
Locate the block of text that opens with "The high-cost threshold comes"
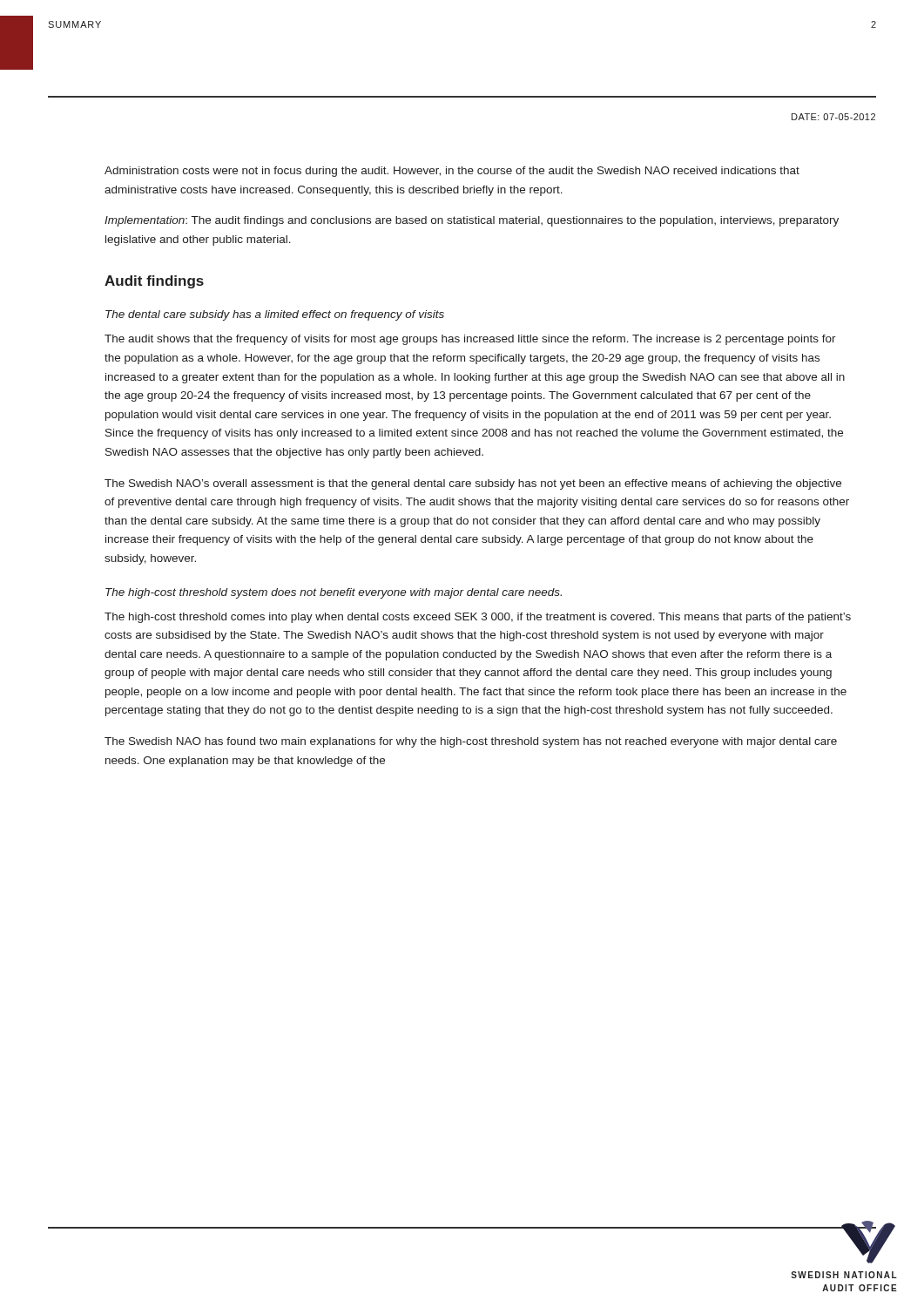pos(478,663)
